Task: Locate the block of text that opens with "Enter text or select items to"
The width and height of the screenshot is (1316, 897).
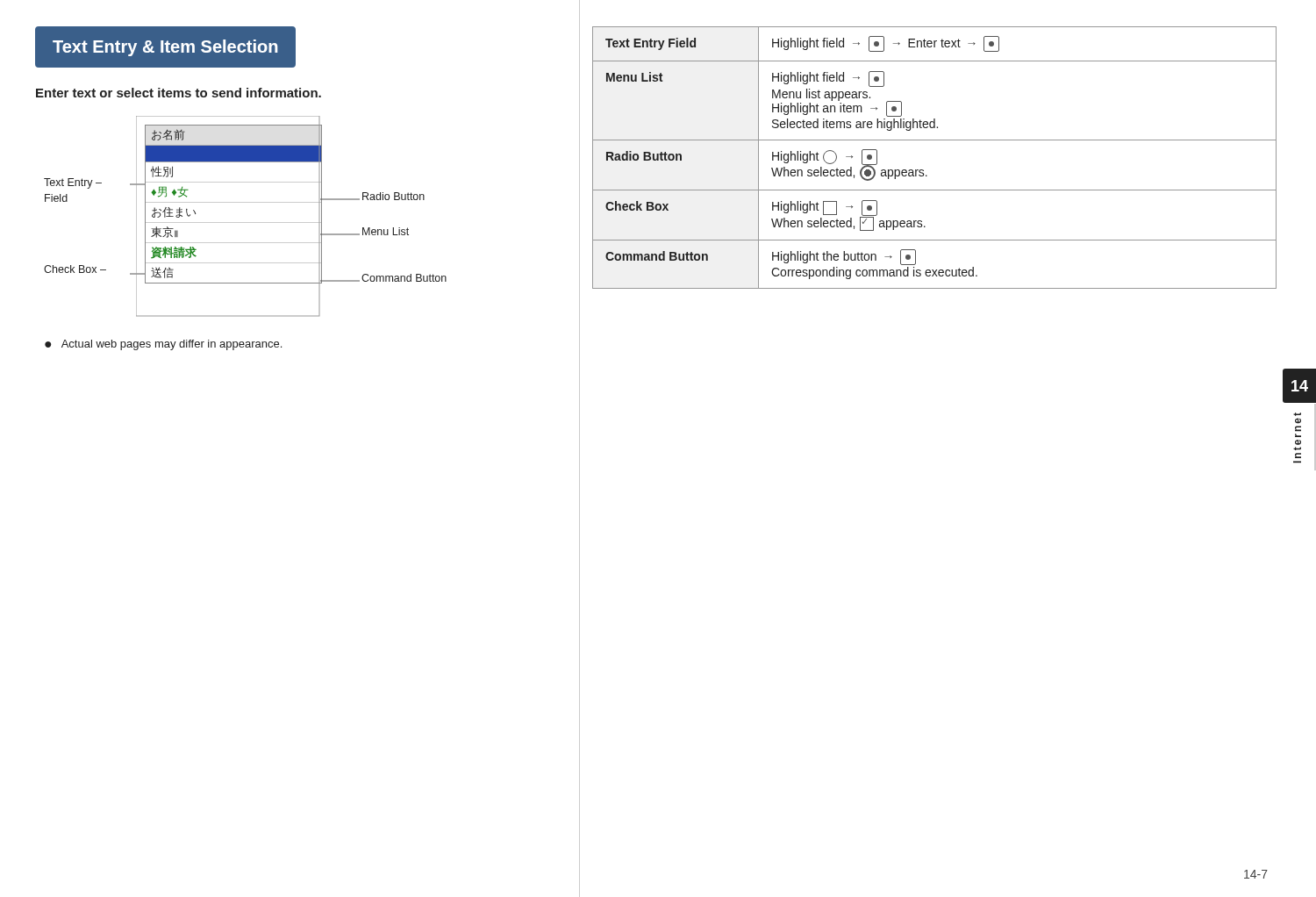Action: tap(178, 93)
